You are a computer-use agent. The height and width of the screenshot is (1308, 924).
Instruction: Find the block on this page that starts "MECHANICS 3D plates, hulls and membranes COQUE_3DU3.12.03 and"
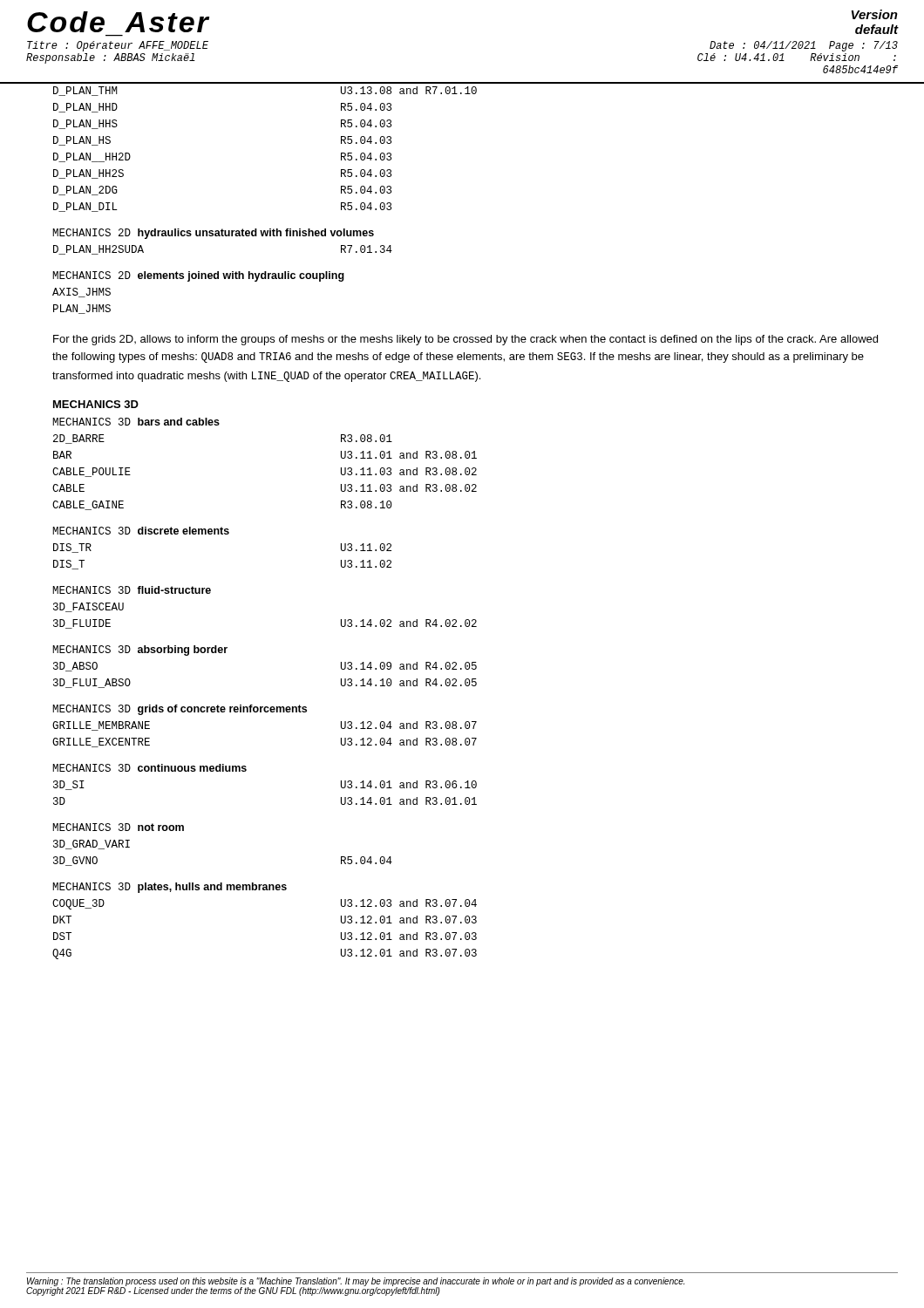[471, 921]
